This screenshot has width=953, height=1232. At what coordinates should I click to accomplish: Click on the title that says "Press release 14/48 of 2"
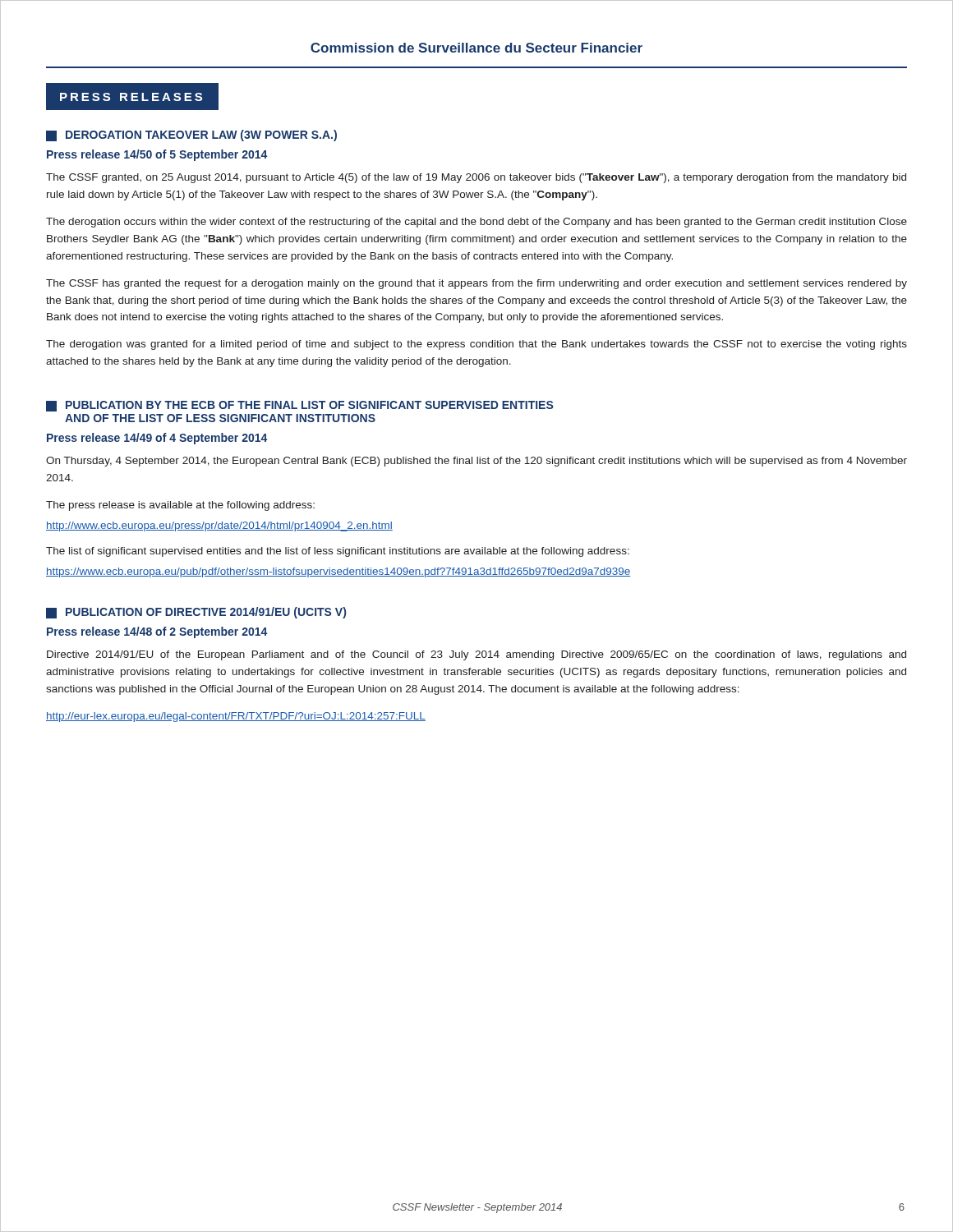157,631
